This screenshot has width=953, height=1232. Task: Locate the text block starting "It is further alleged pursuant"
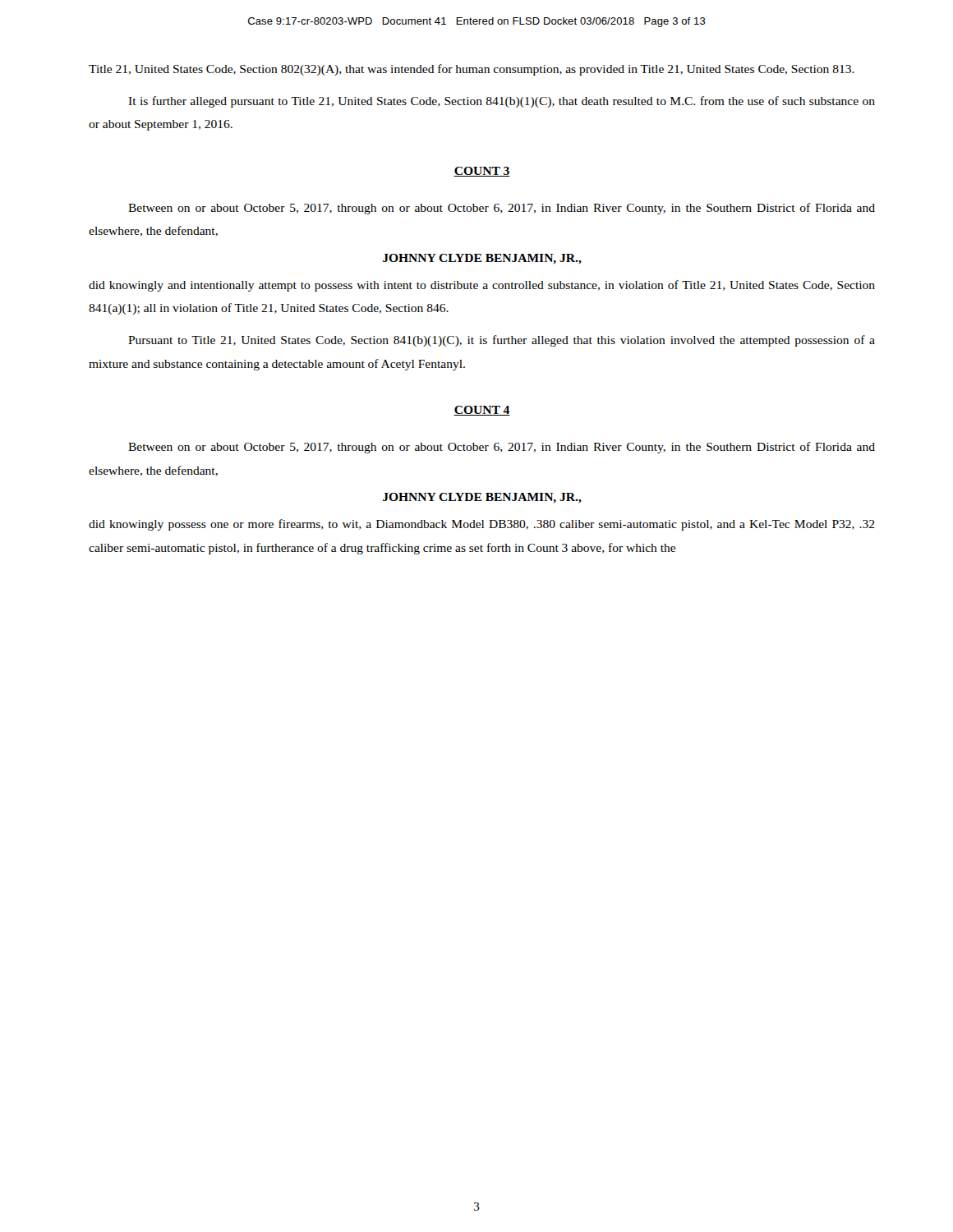482,112
